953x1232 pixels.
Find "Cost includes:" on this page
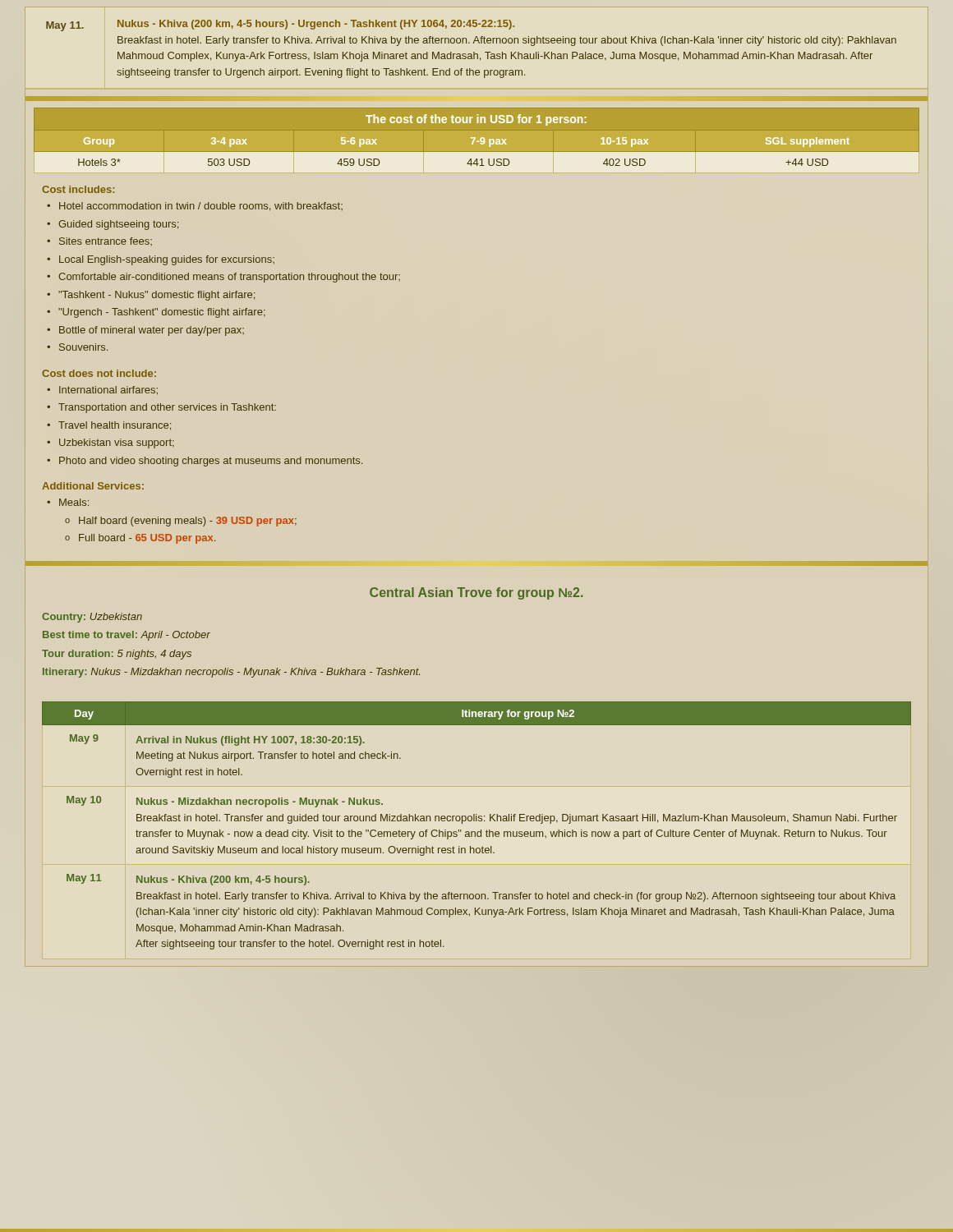(x=79, y=189)
